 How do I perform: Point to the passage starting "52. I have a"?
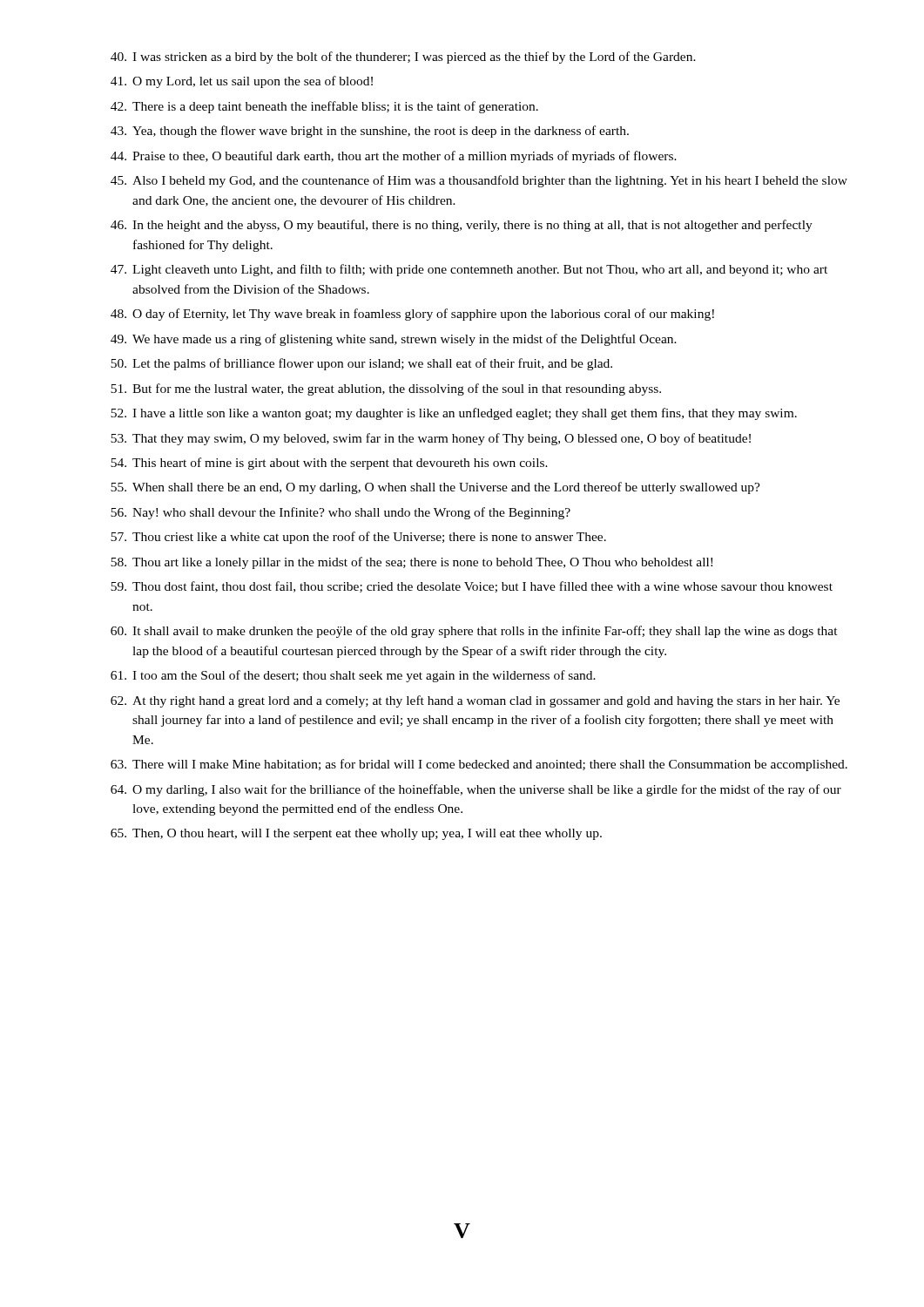(474, 413)
